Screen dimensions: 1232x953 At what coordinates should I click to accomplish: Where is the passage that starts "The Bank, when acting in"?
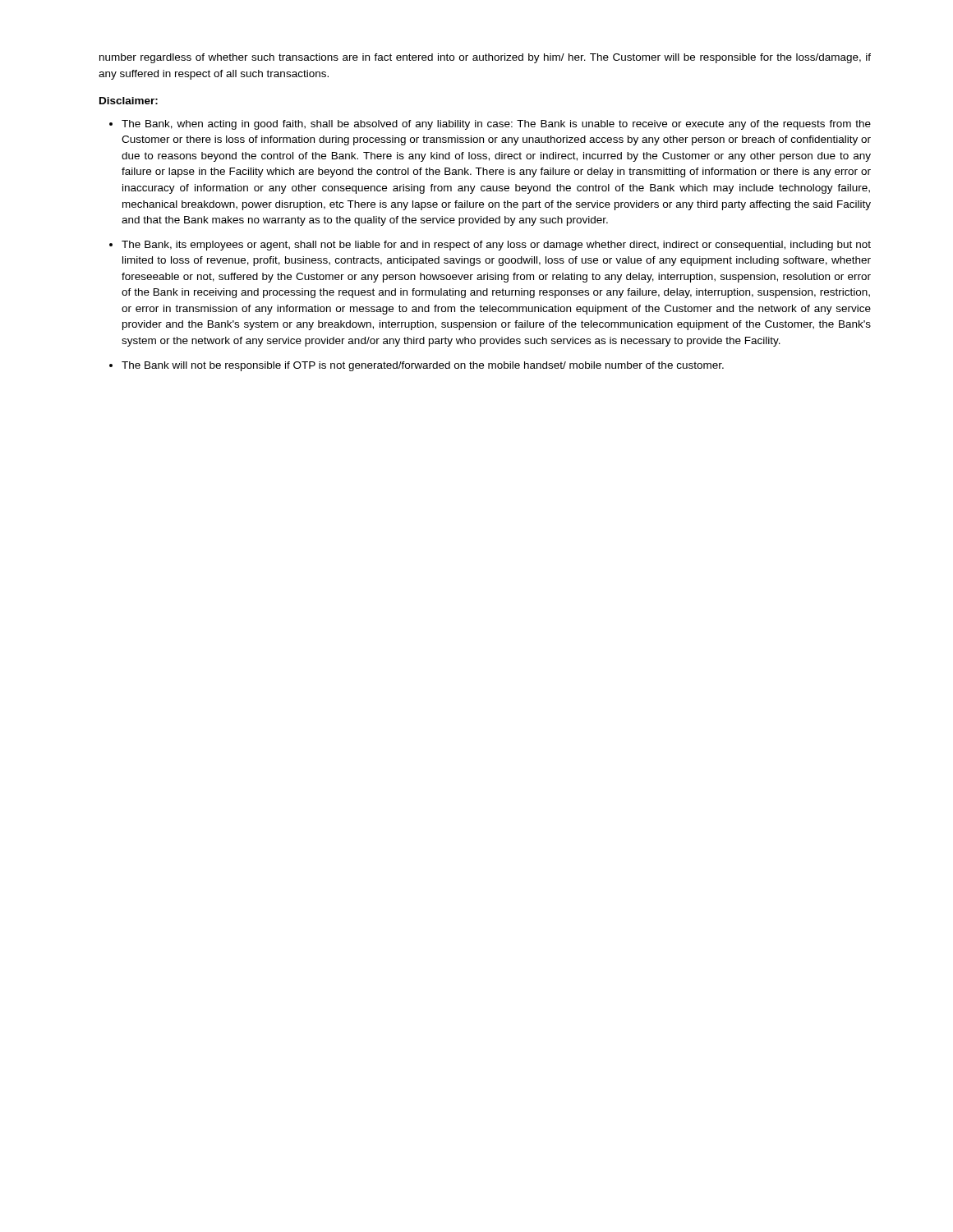click(x=496, y=172)
